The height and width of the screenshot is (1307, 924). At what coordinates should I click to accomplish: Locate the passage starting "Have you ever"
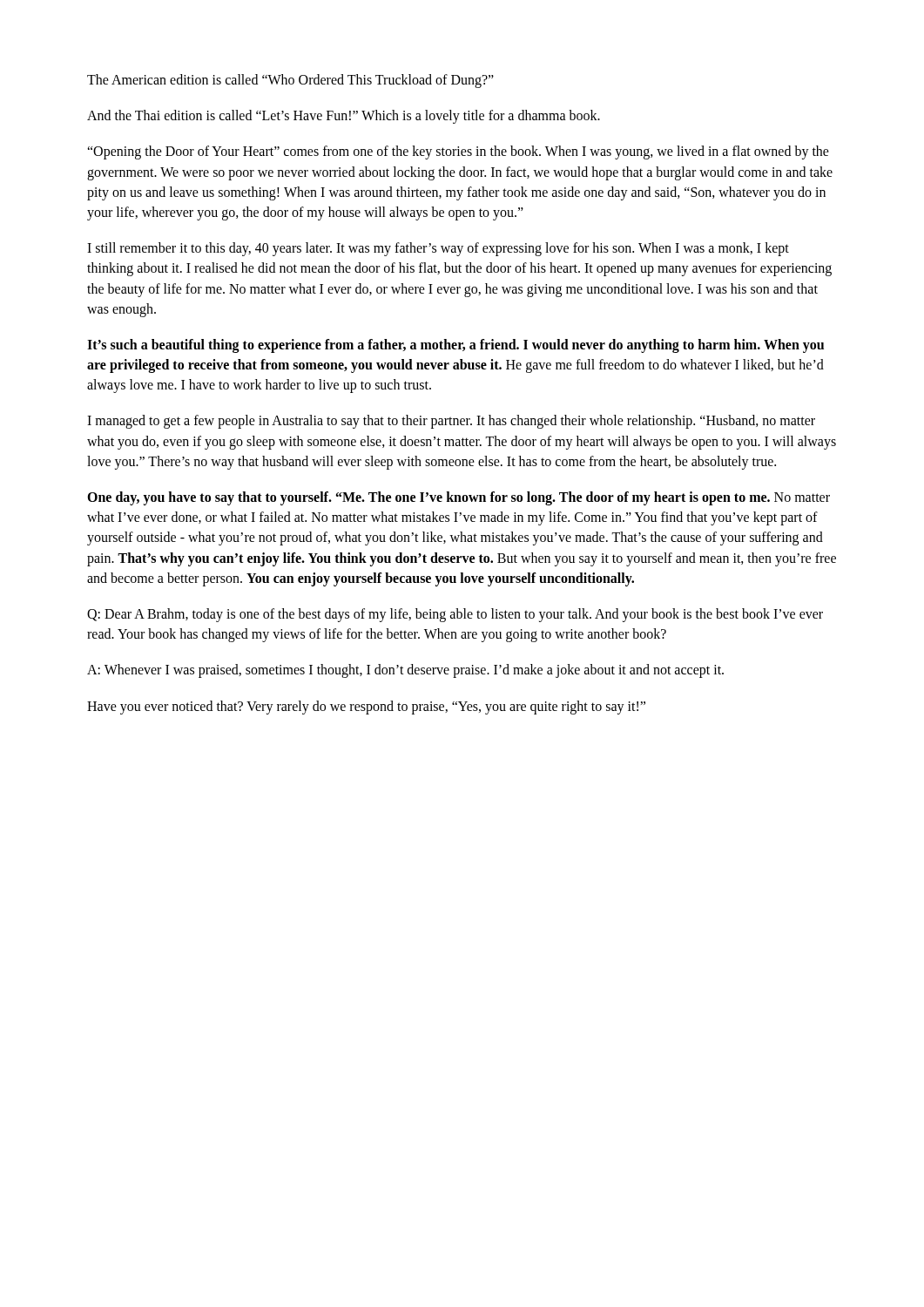[x=367, y=706]
